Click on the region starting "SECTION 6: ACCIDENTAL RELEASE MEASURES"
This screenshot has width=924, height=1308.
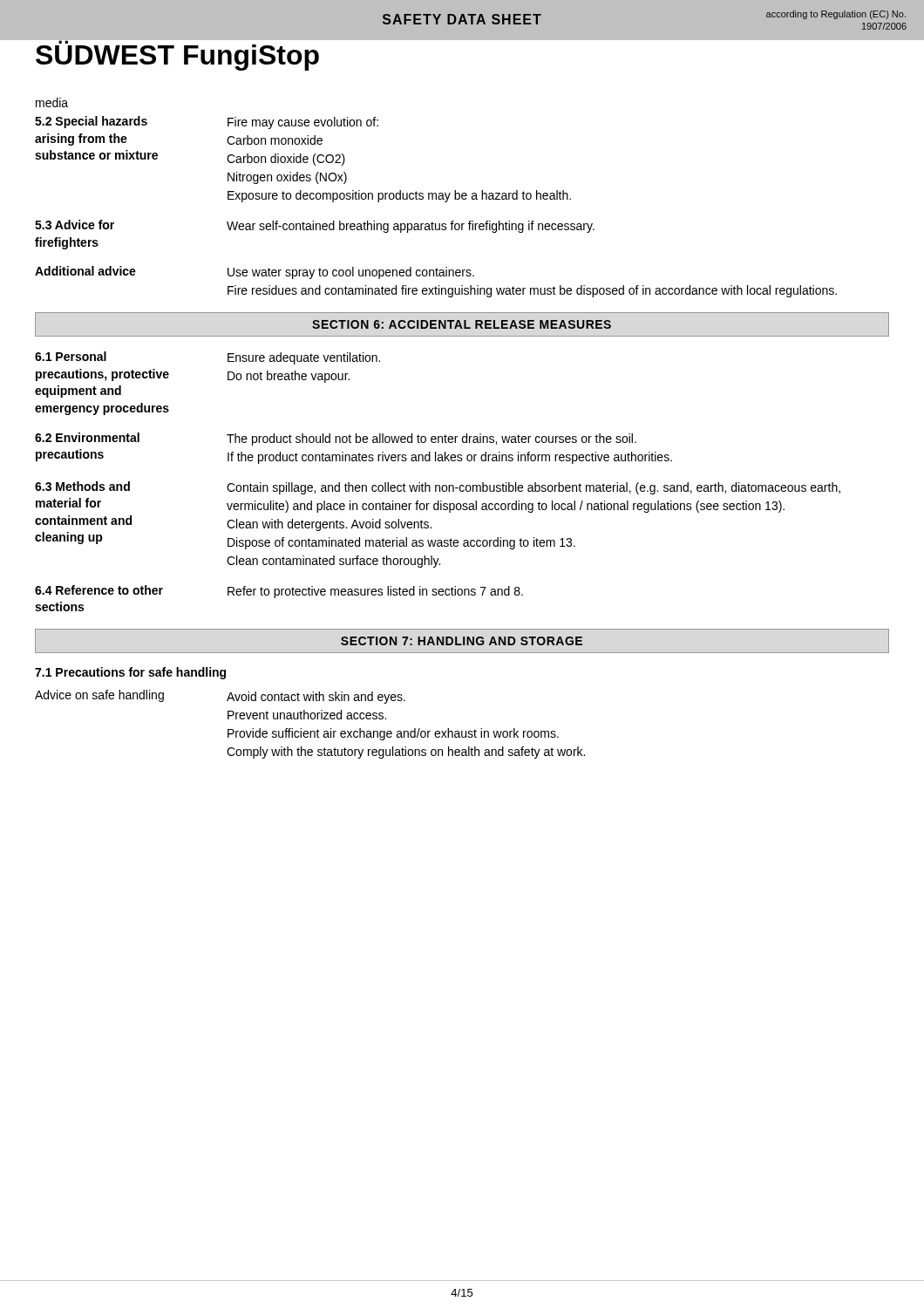pyautogui.click(x=462, y=325)
